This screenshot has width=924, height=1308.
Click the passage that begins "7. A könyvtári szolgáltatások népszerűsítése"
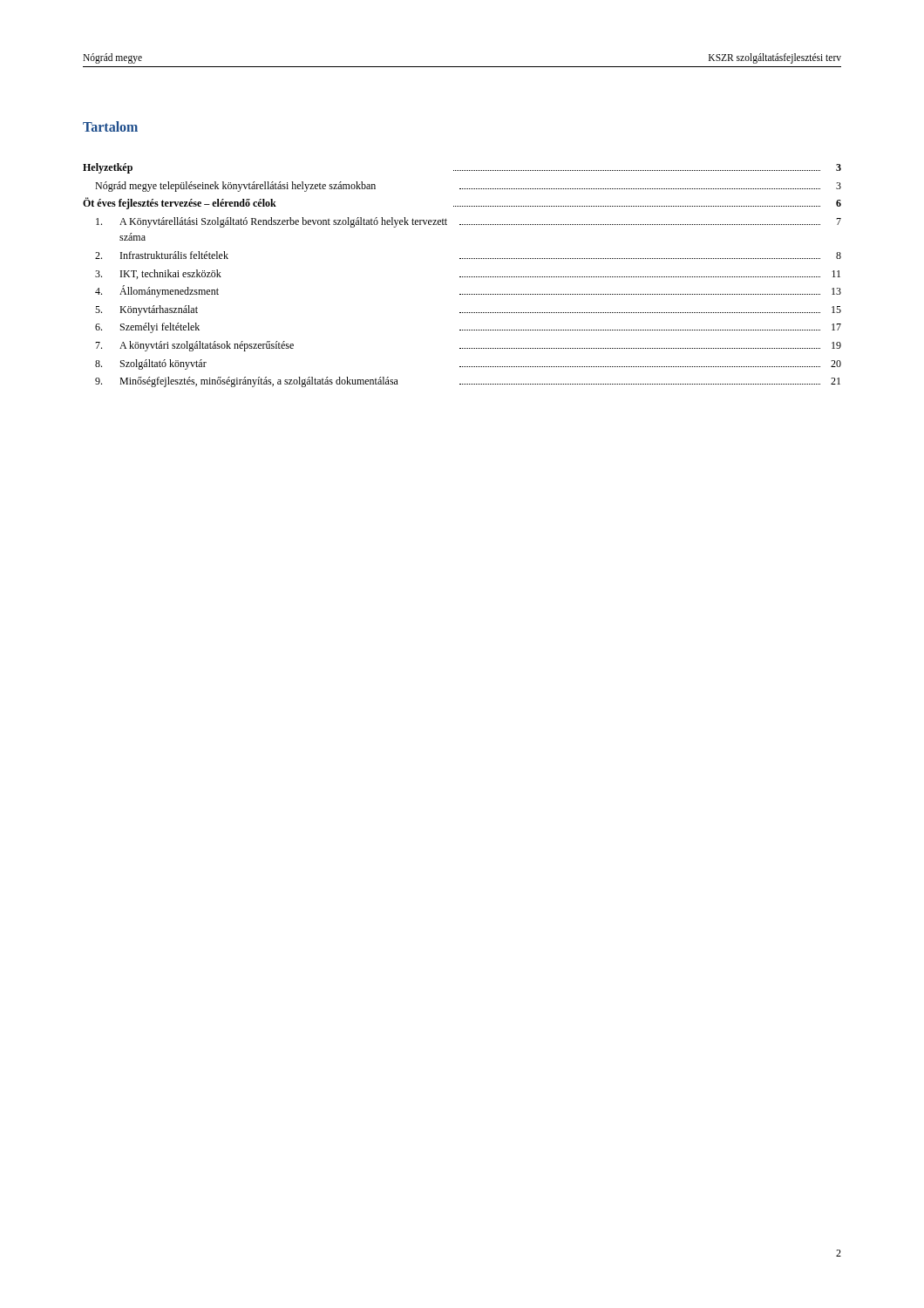tap(468, 346)
